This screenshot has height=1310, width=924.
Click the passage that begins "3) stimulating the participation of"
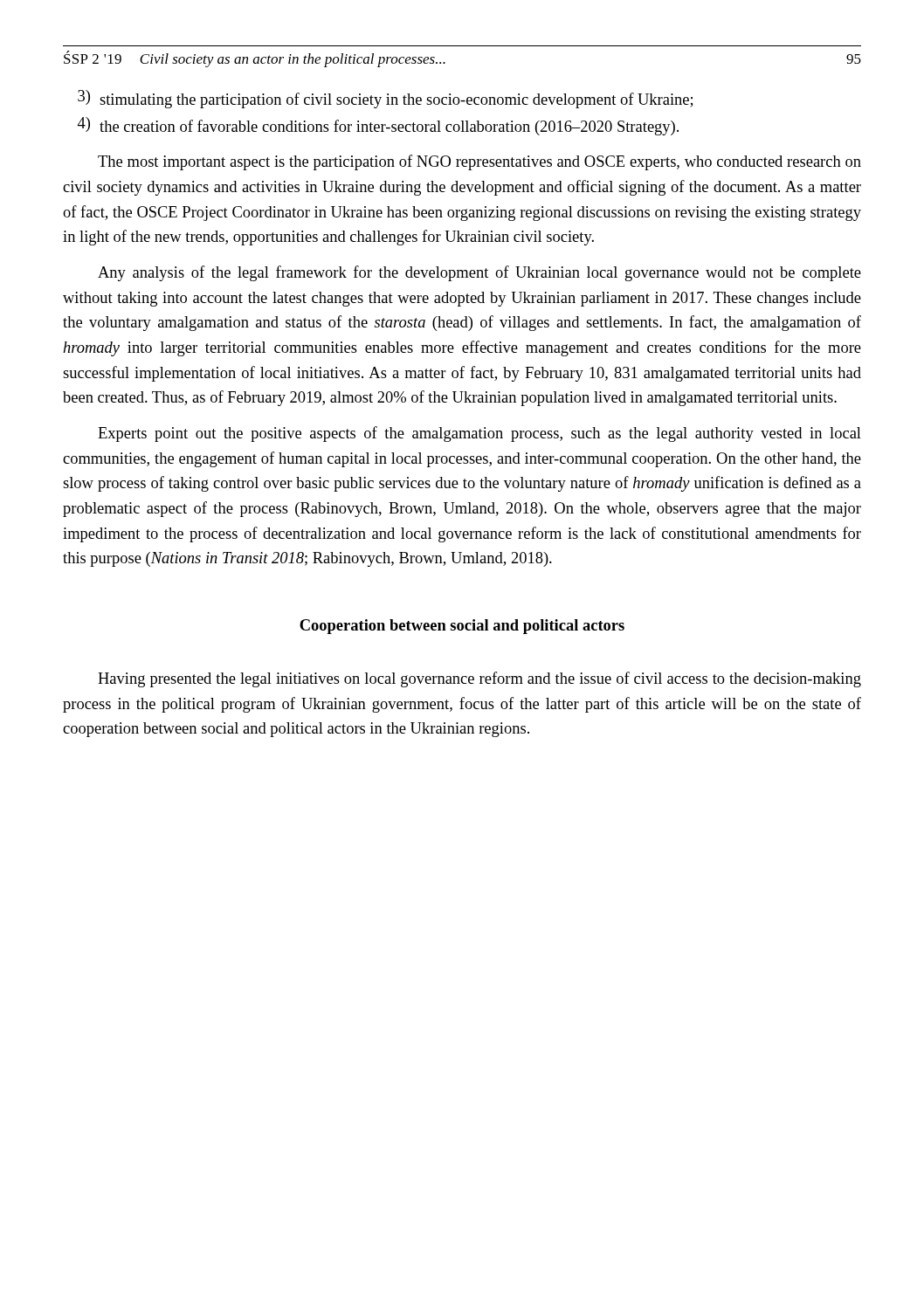462,100
